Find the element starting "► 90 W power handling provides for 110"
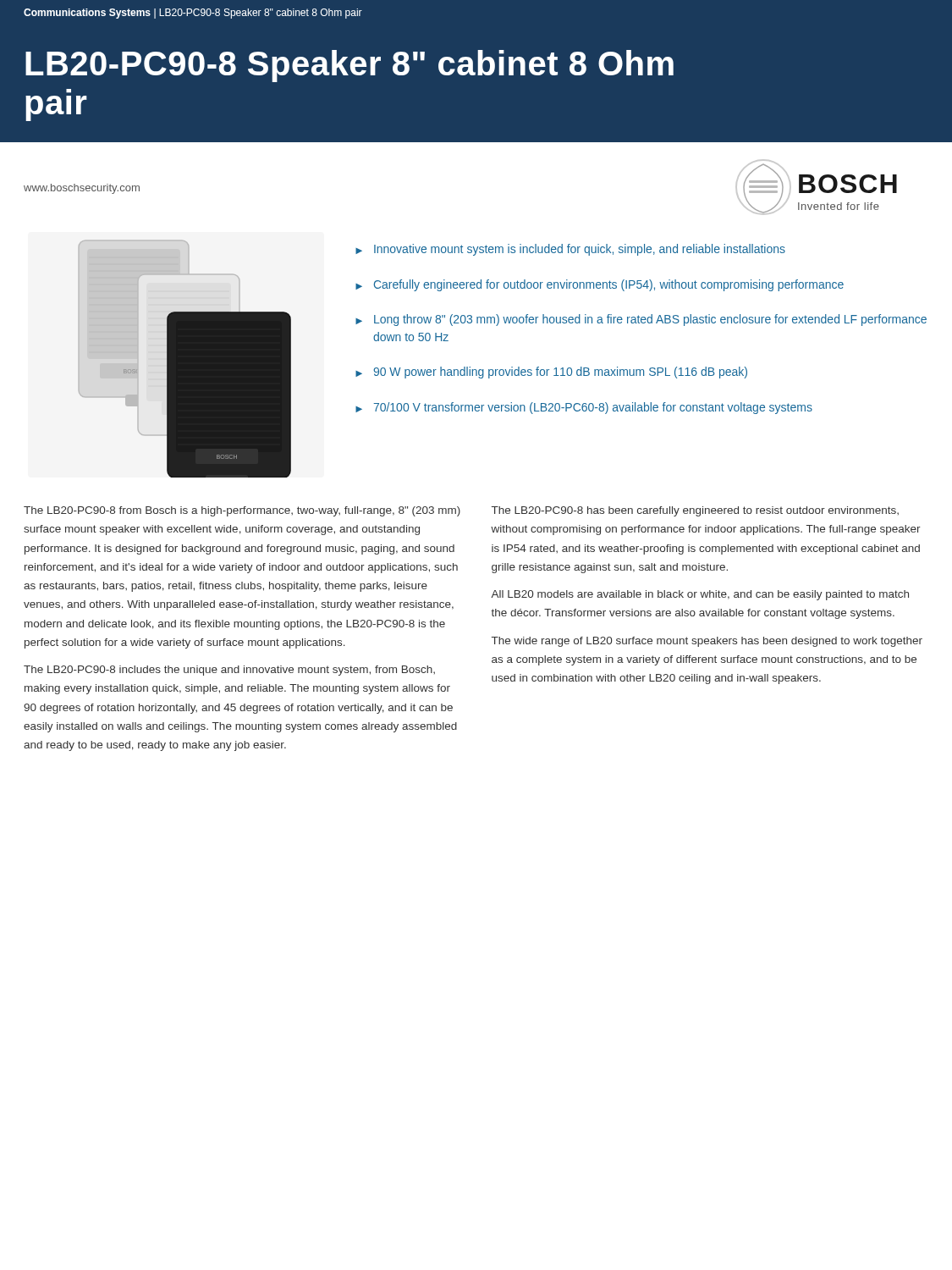Screen dimensions: 1270x952 click(x=551, y=372)
